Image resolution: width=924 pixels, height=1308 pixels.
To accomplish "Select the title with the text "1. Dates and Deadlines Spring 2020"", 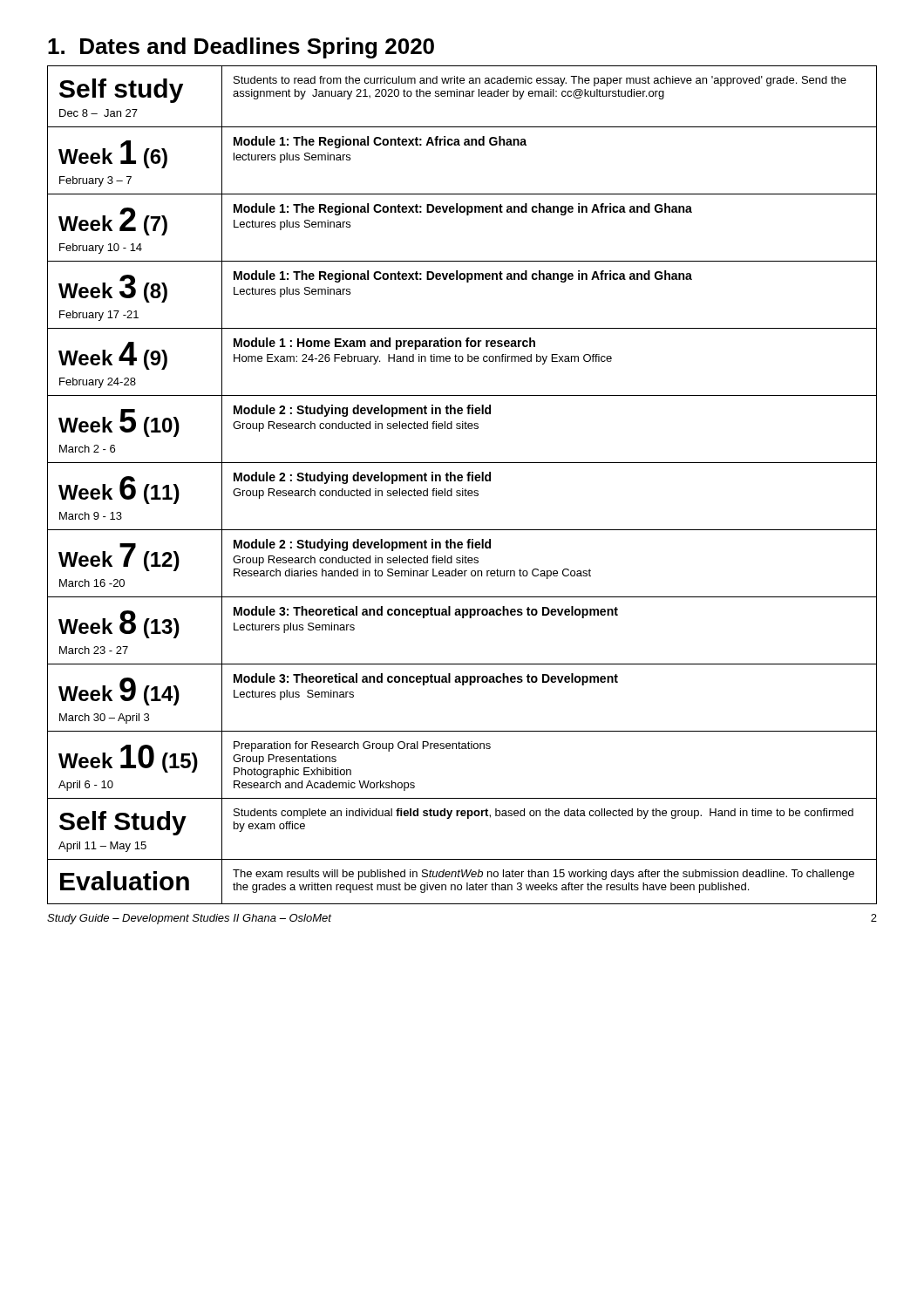I will pos(241,48).
